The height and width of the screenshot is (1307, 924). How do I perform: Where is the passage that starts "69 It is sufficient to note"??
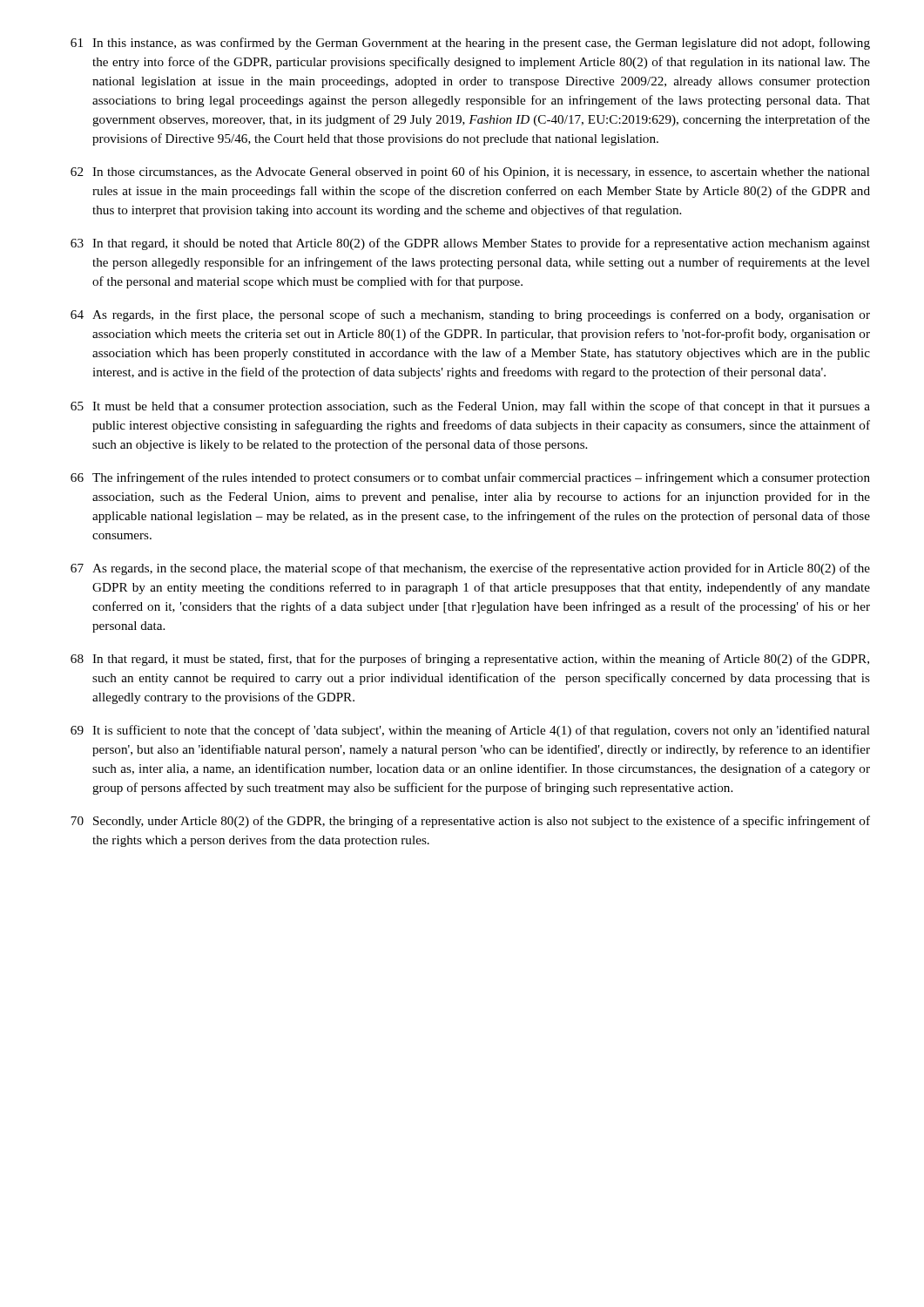click(462, 759)
